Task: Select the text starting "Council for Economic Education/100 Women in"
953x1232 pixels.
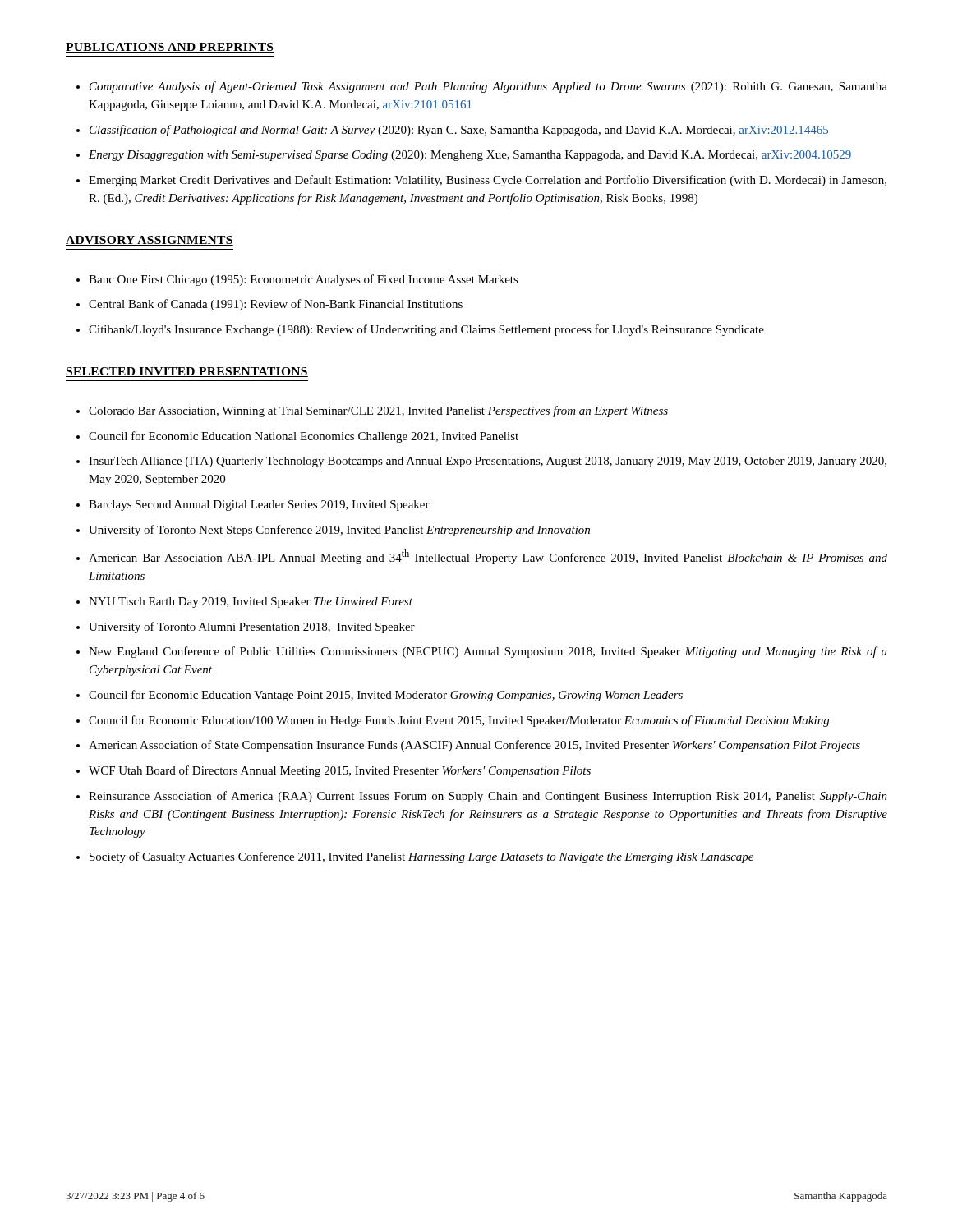Action: tap(459, 720)
